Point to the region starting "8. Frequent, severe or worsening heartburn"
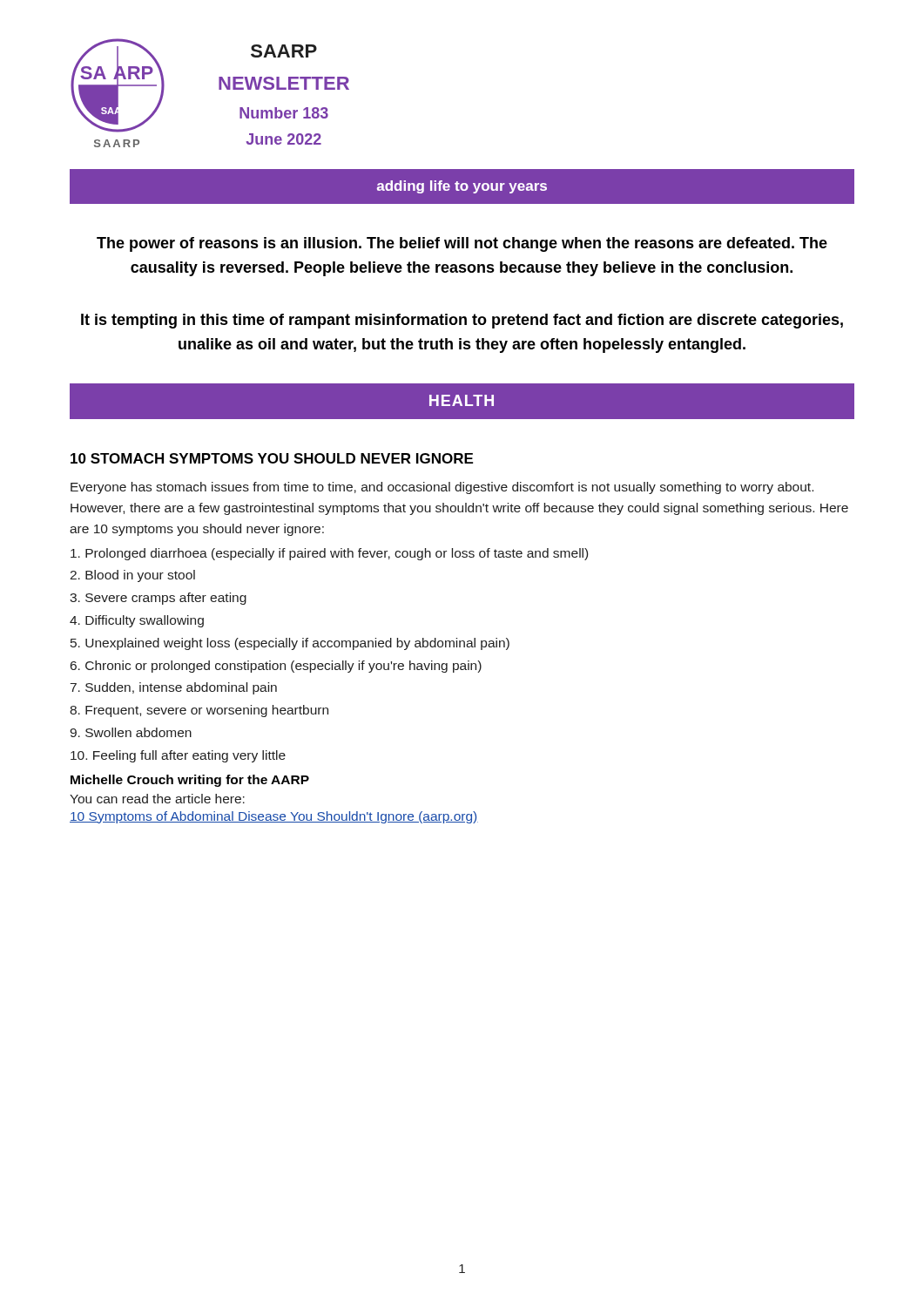Screen dimensions: 1307x924 pyautogui.click(x=199, y=710)
